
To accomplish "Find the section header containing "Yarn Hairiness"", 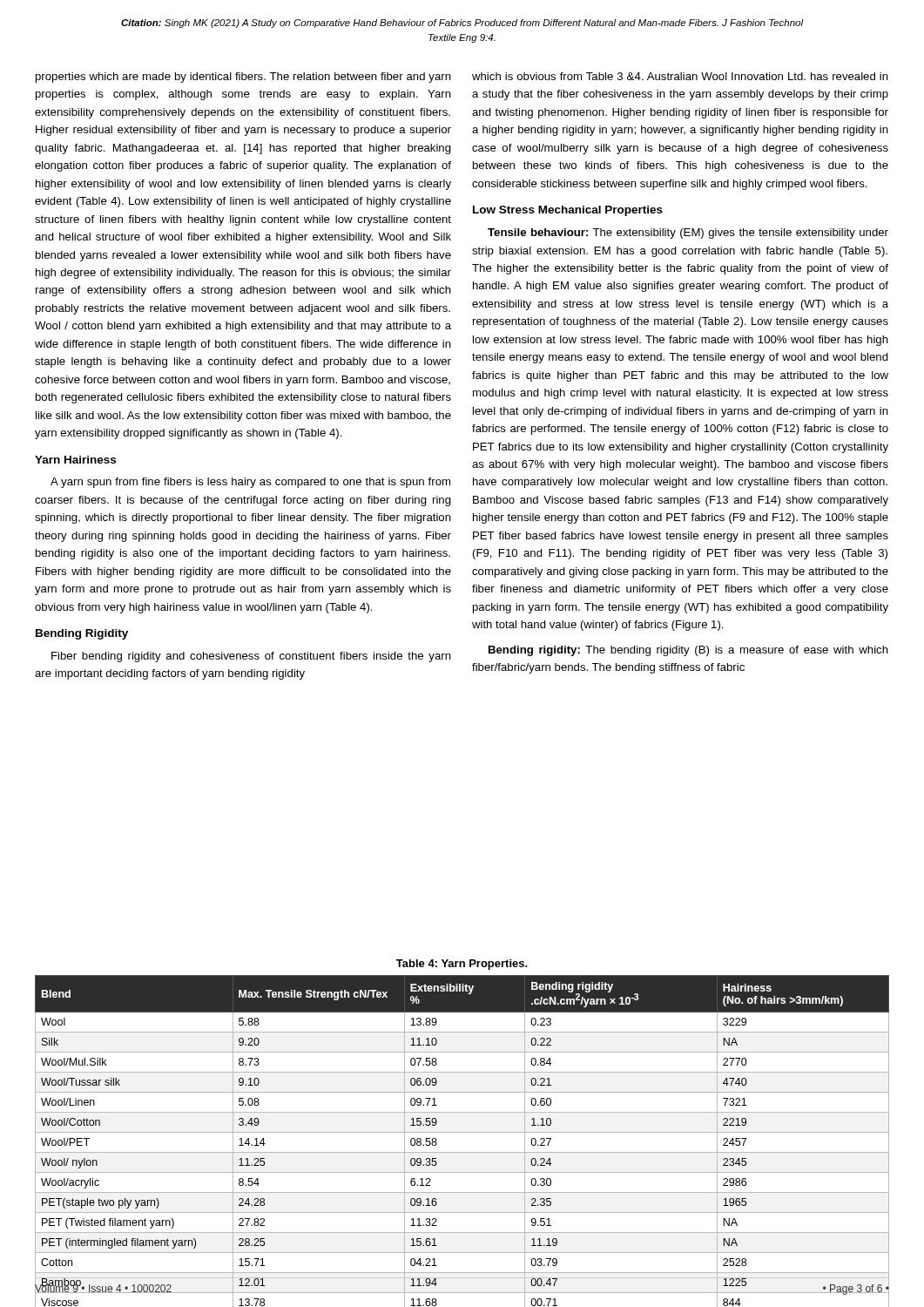I will [x=76, y=459].
